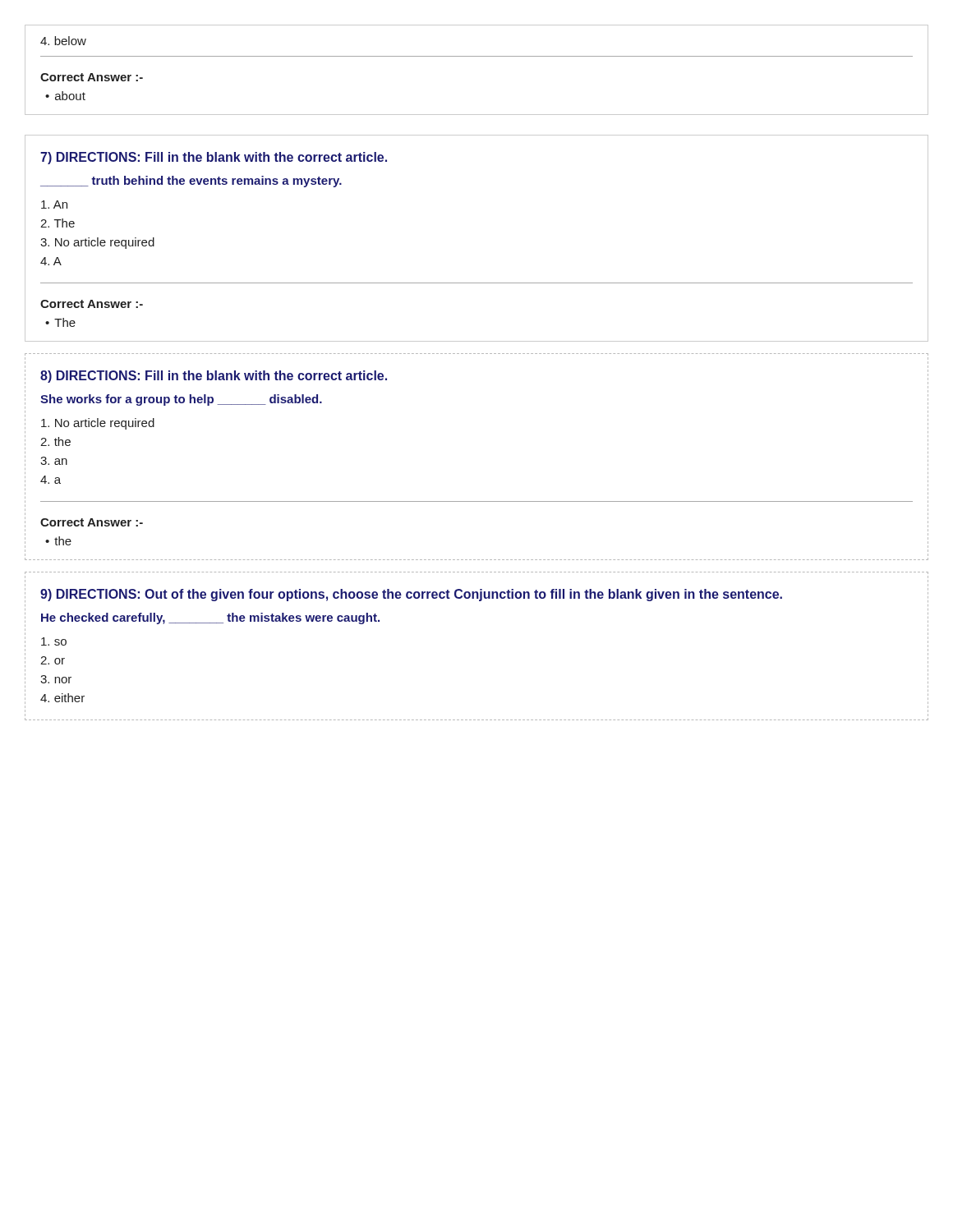
Task: Locate the text "4. a"
Action: 51,479
